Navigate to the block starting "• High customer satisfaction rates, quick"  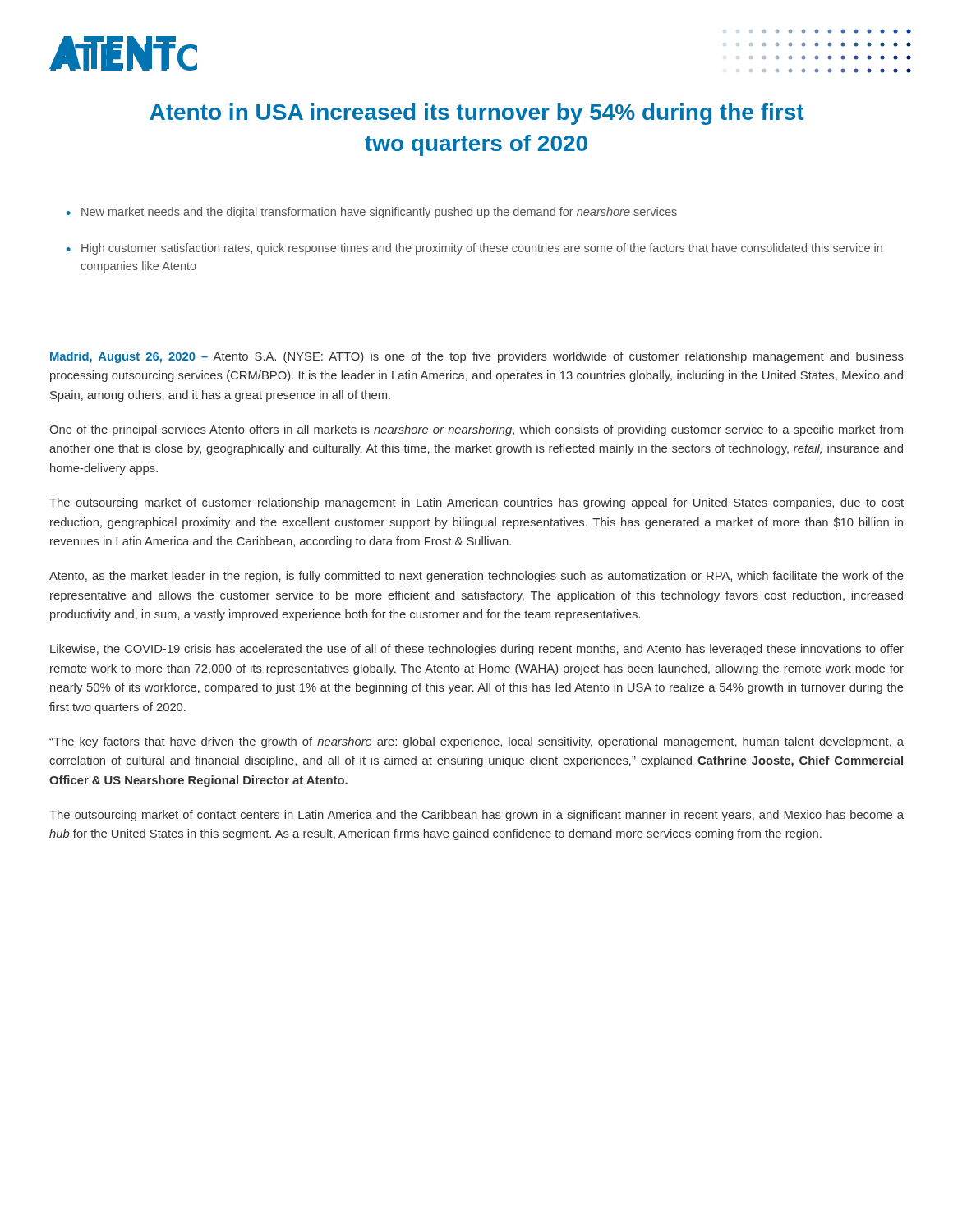[x=485, y=257]
